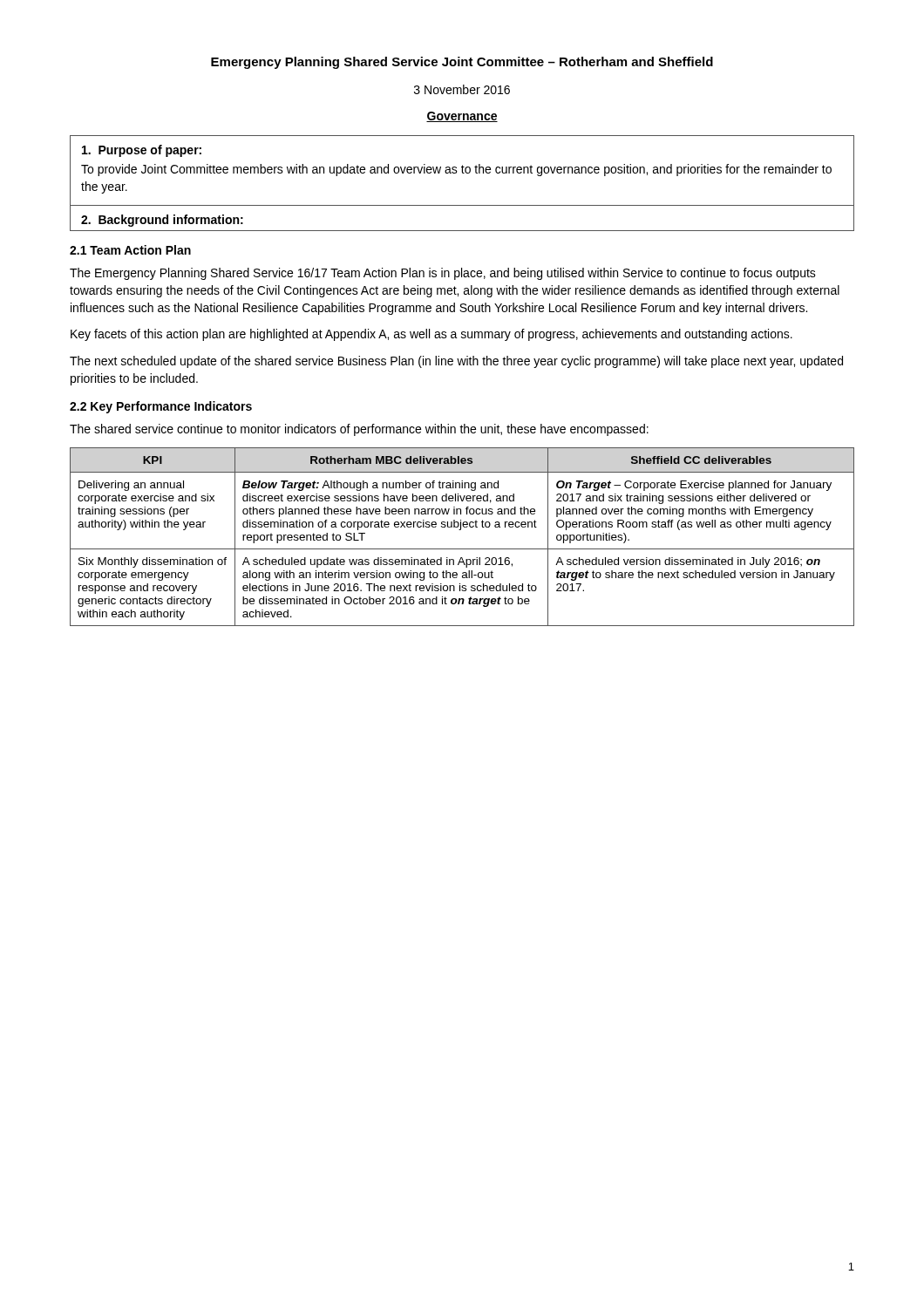Locate the text starting "1. Purpose of paper:"
The image size is (924, 1308).
click(x=142, y=150)
